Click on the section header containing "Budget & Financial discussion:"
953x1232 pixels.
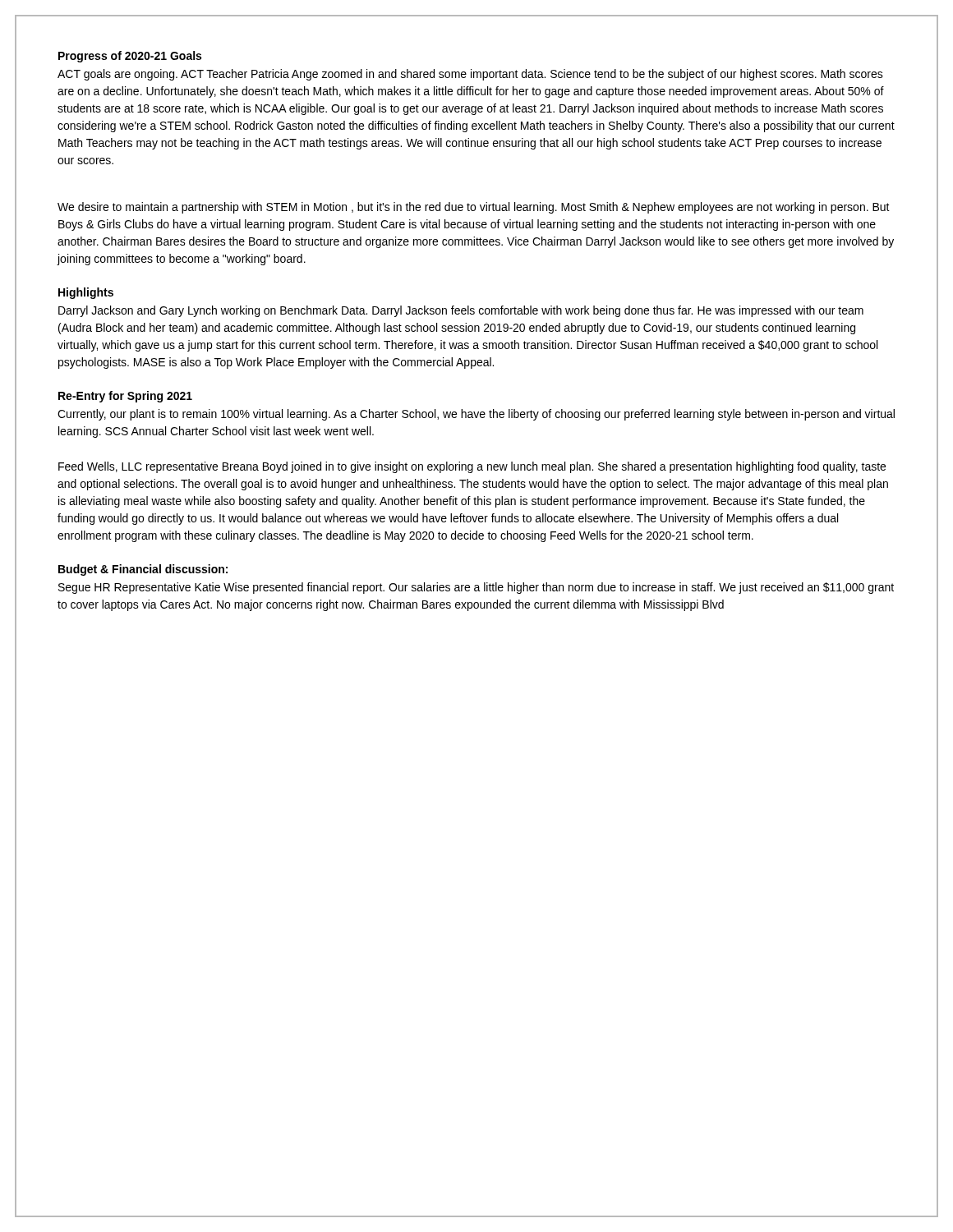click(x=143, y=569)
